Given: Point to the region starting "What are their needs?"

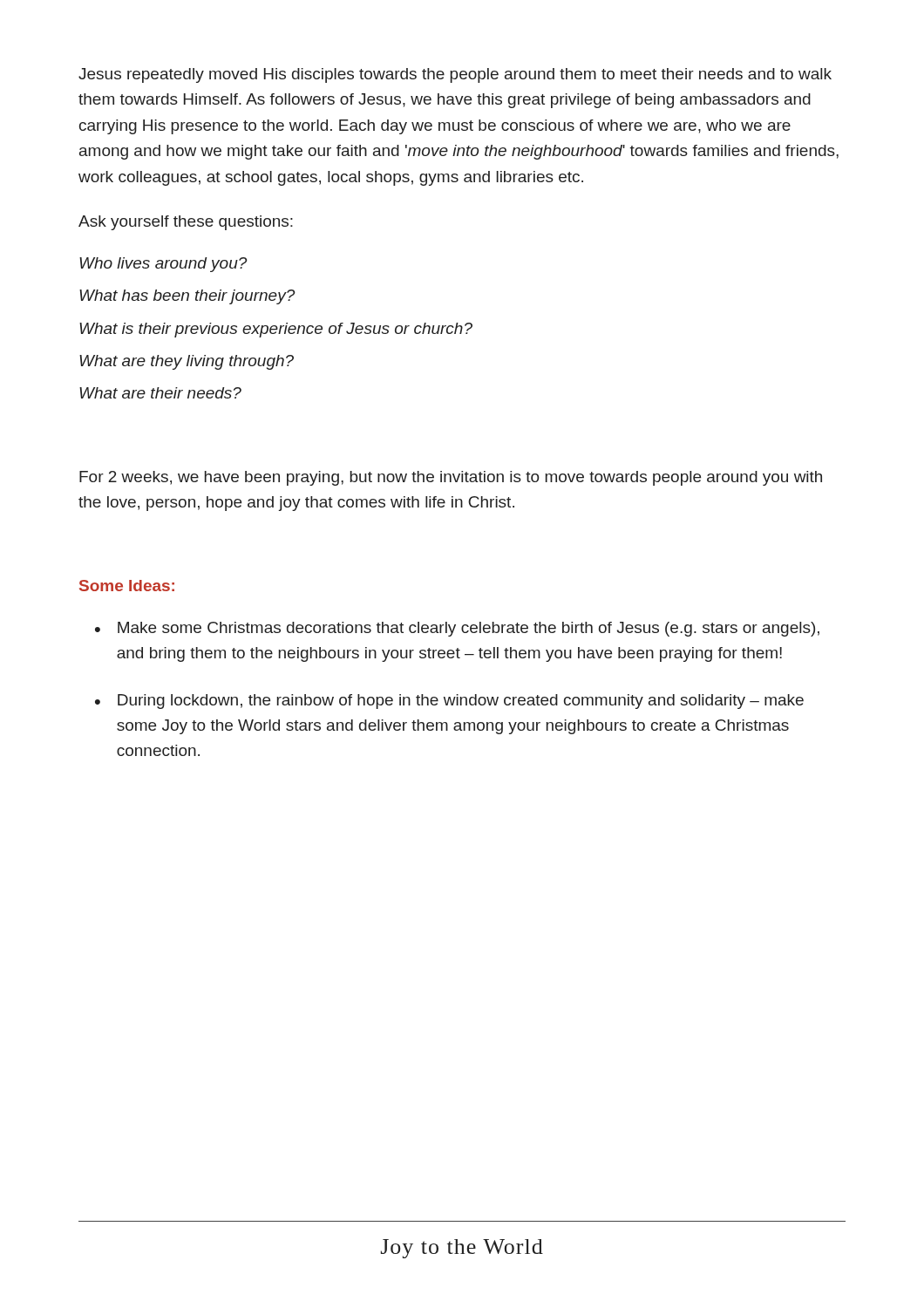Looking at the screenshot, I should [160, 393].
